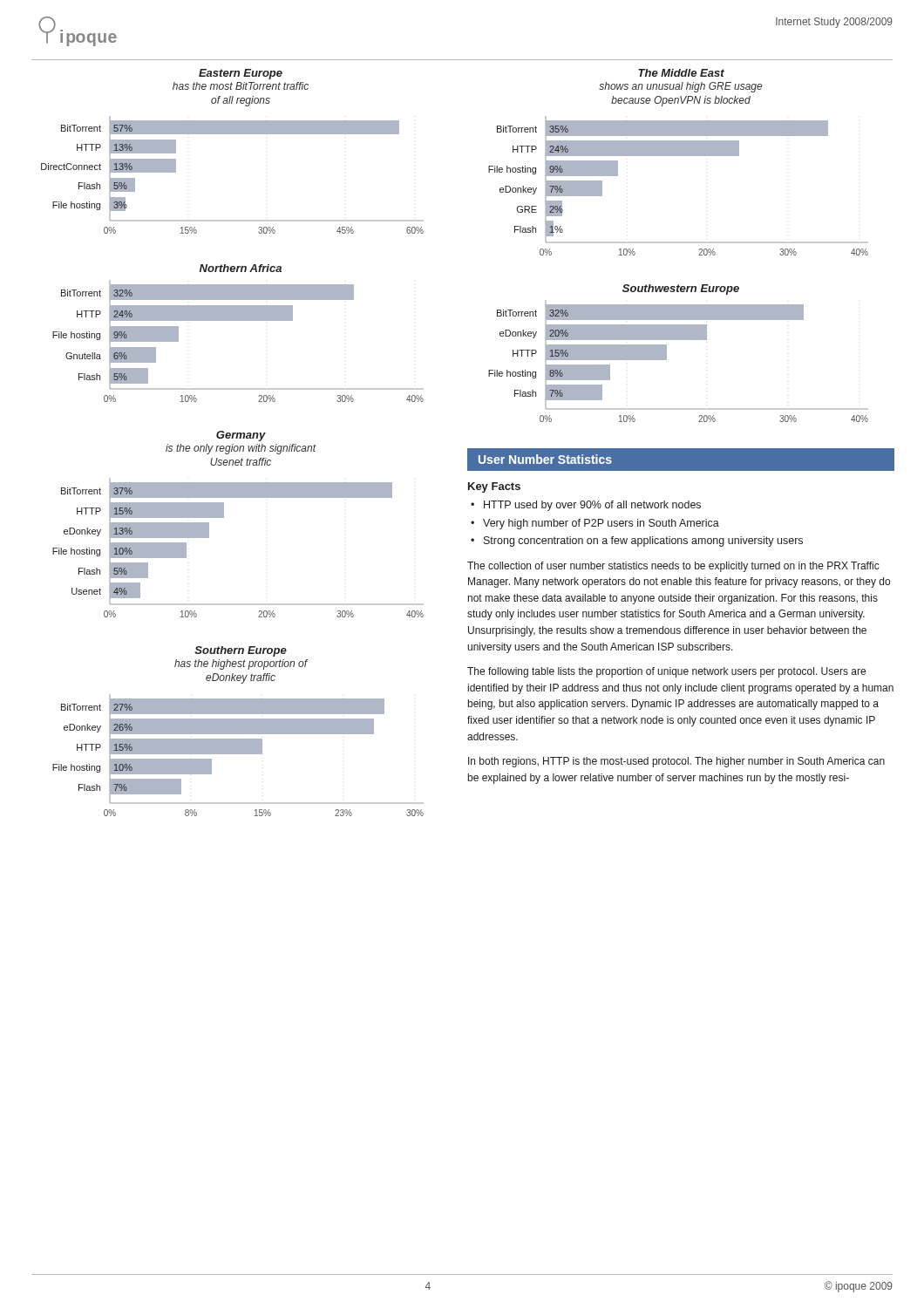This screenshot has height=1308, width=924.
Task: Click on the text starting "User Number Statistics"
Action: click(545, 460)
